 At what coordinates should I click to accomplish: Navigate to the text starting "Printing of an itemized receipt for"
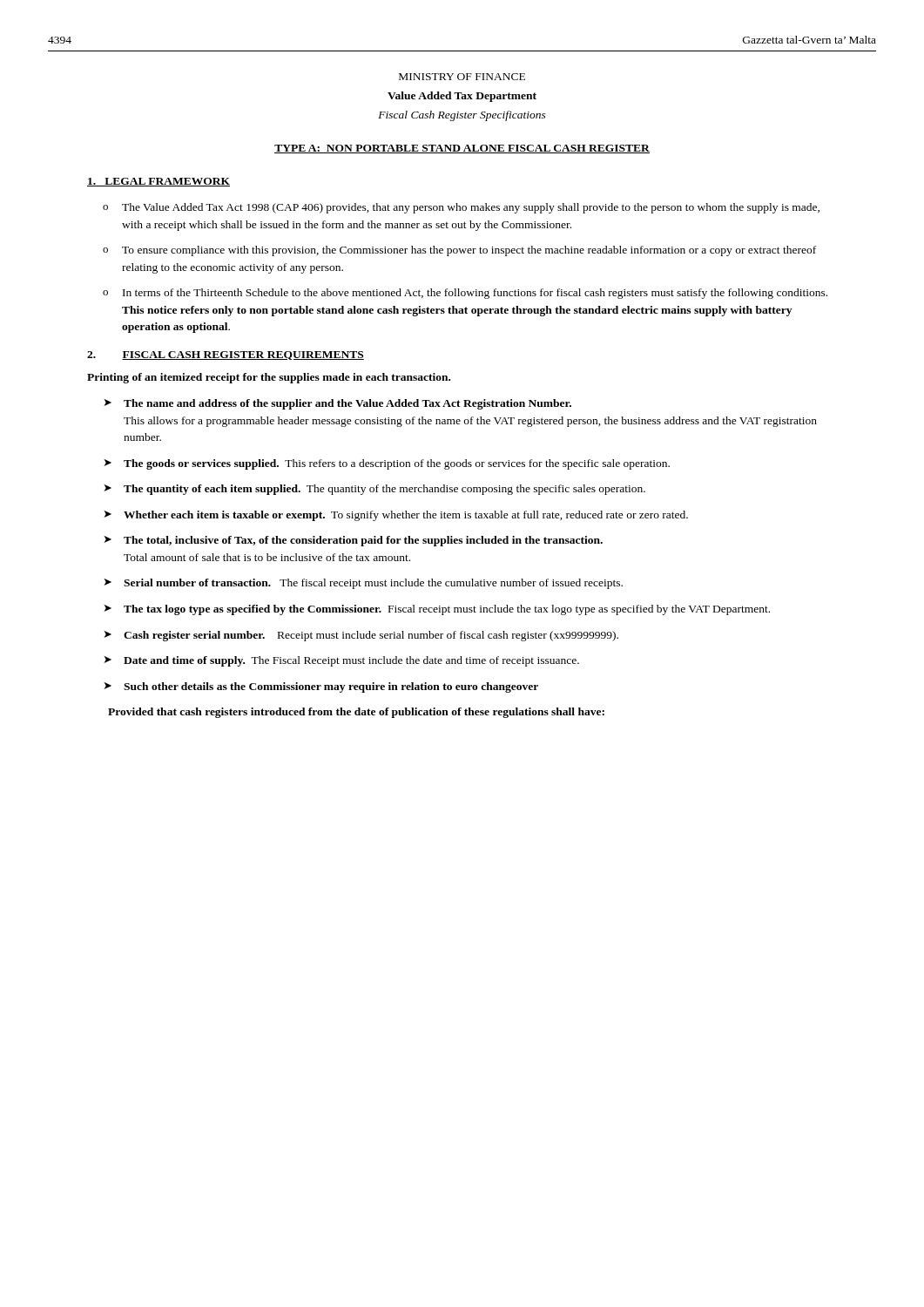(269, 377)
